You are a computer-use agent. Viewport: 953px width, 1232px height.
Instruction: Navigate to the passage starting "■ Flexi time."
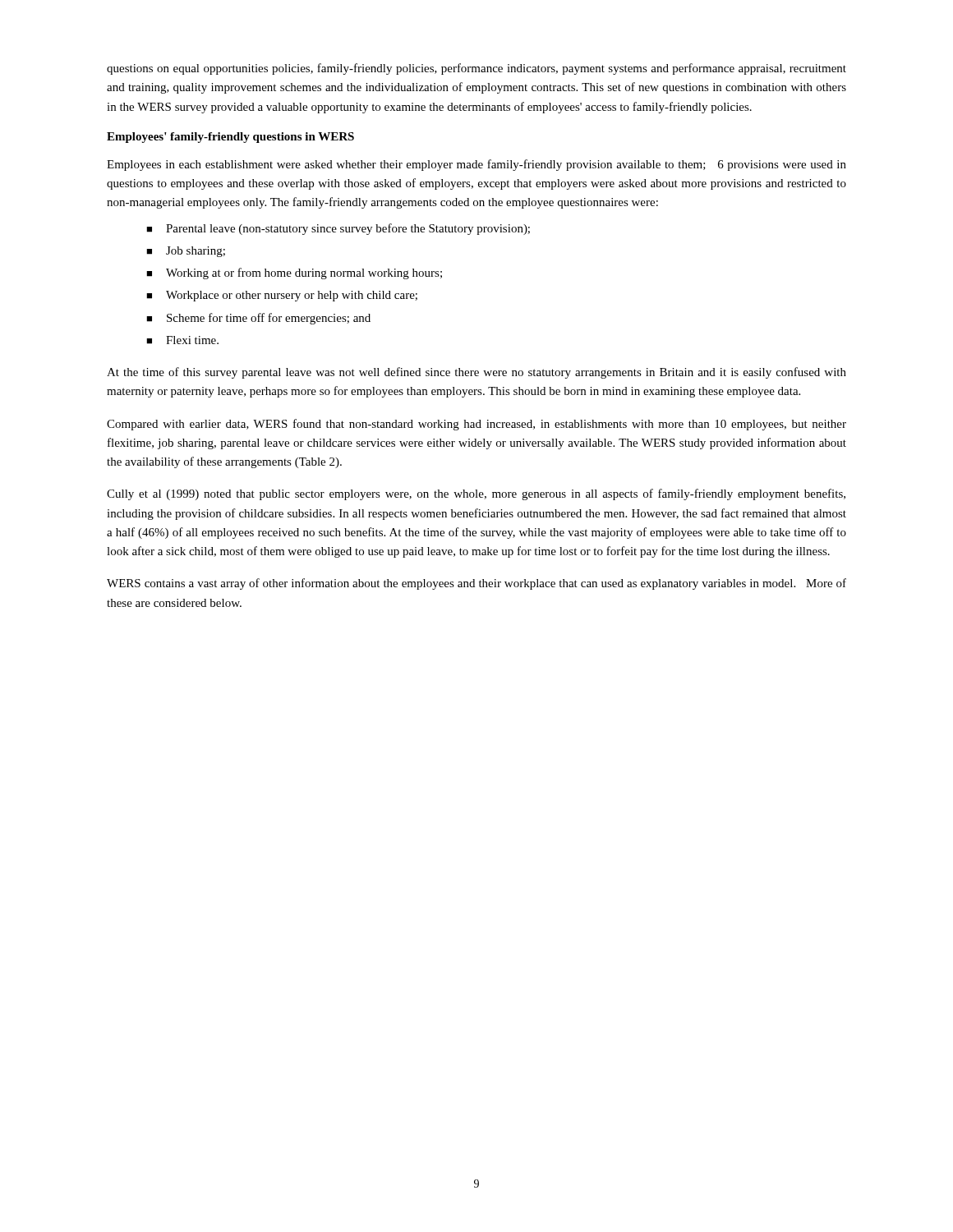[183, 340]
